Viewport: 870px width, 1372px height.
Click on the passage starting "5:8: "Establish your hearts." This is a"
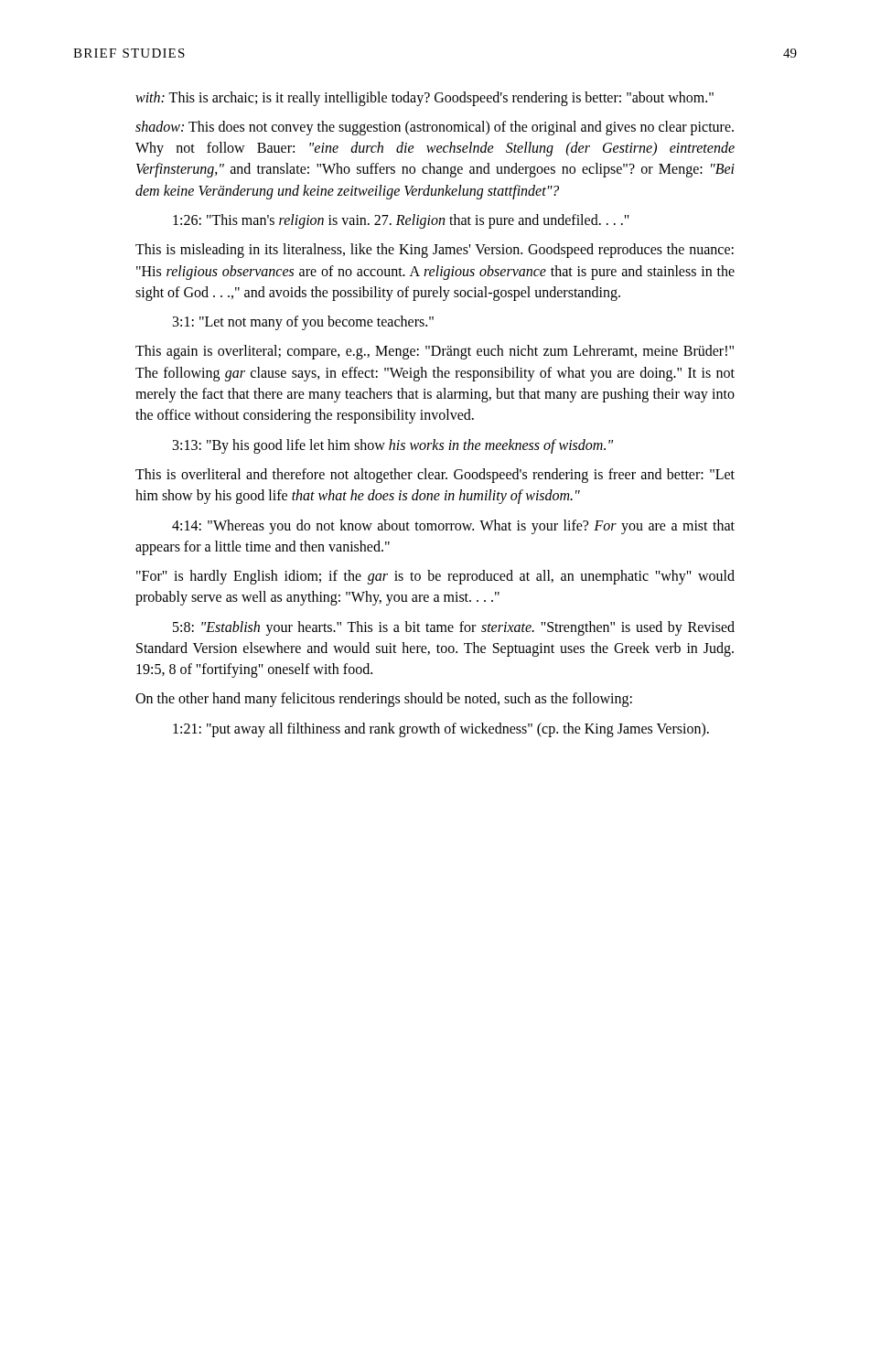pos(435,648)
